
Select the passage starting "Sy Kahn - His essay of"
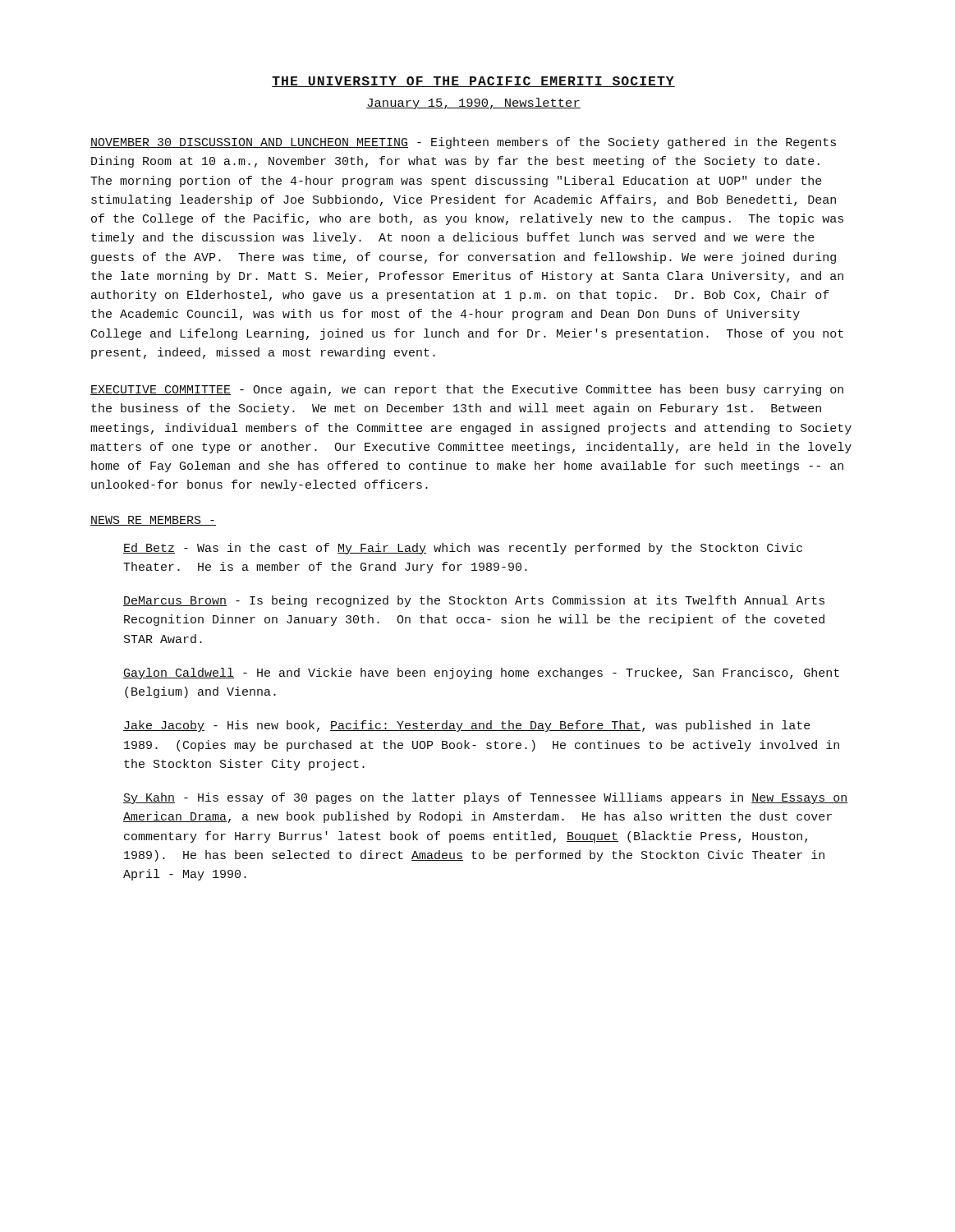[485, 837]
